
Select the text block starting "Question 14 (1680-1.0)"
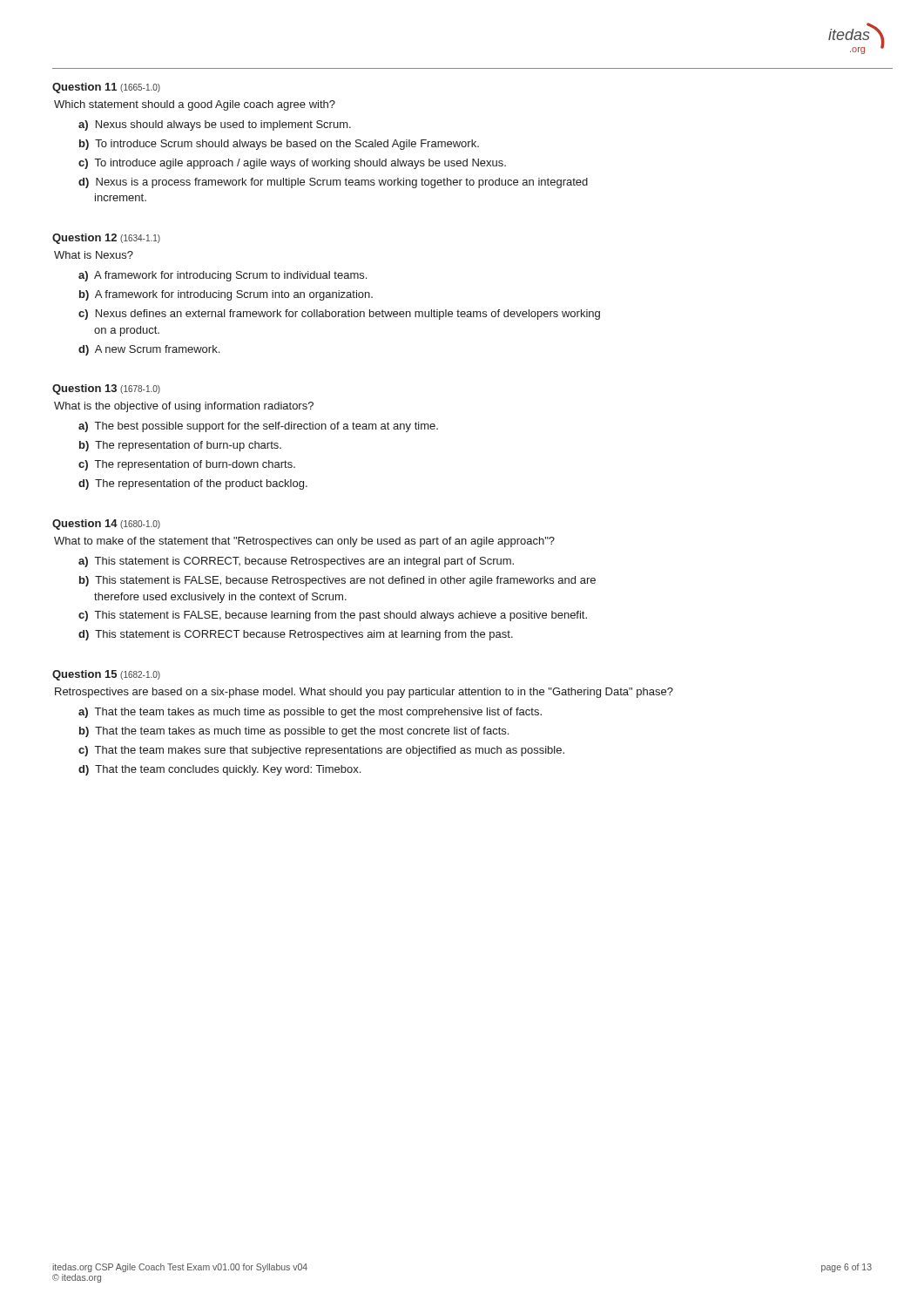coord(106,523)
